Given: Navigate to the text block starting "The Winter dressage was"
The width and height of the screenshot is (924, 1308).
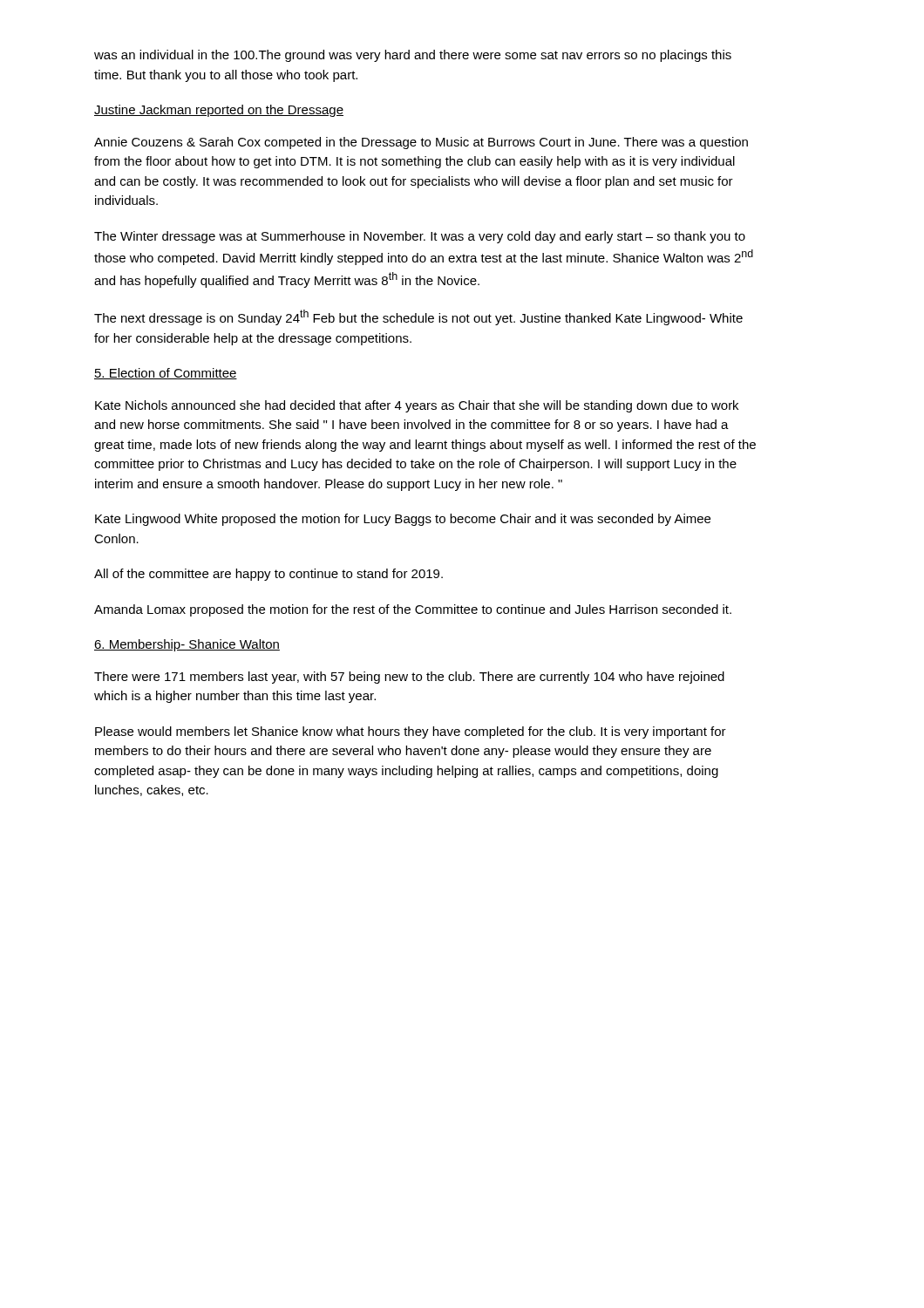Looking at the screenshot, I should pyautogui.click(x=424, y=258).
